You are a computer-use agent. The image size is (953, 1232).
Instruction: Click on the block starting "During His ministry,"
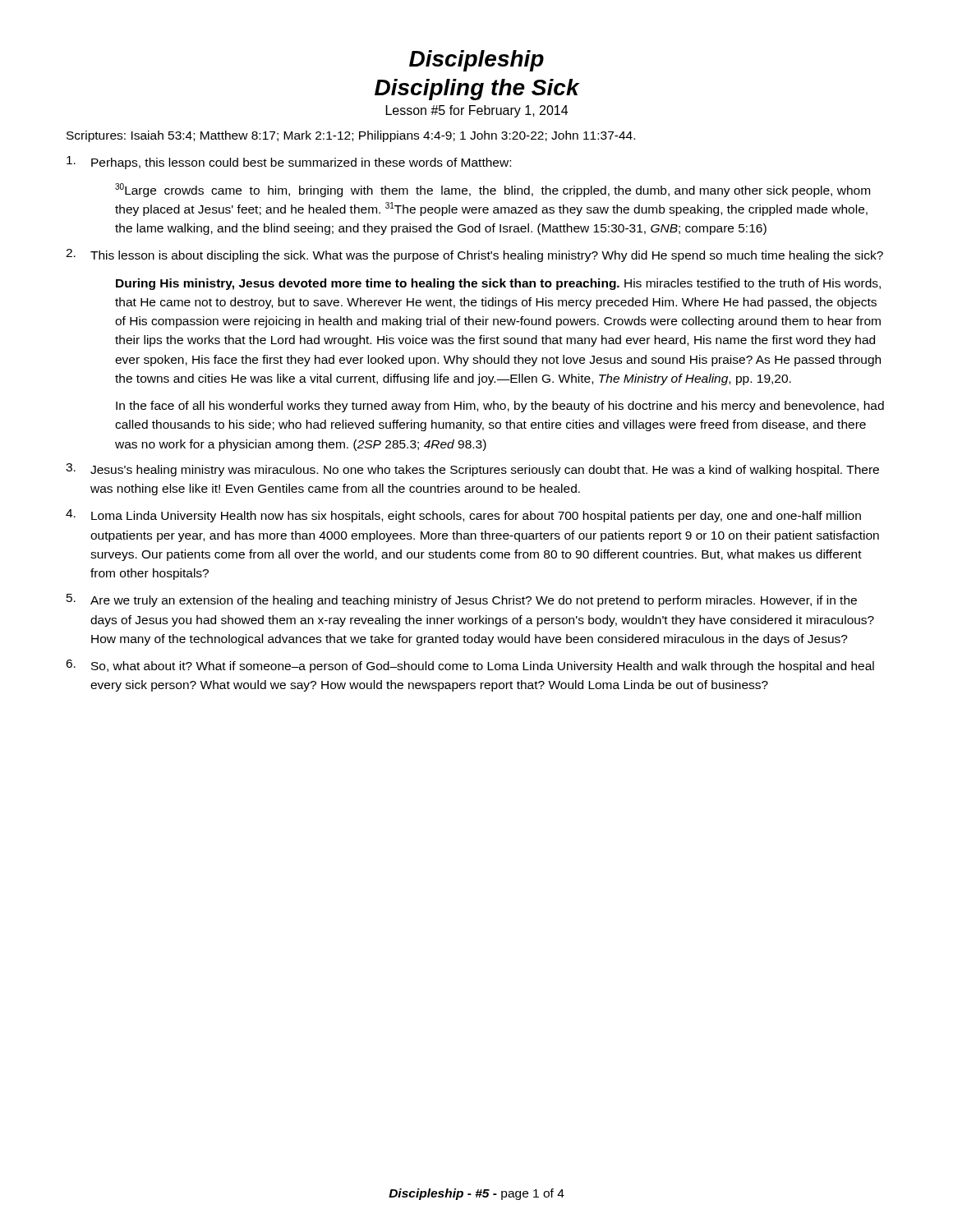498,330
